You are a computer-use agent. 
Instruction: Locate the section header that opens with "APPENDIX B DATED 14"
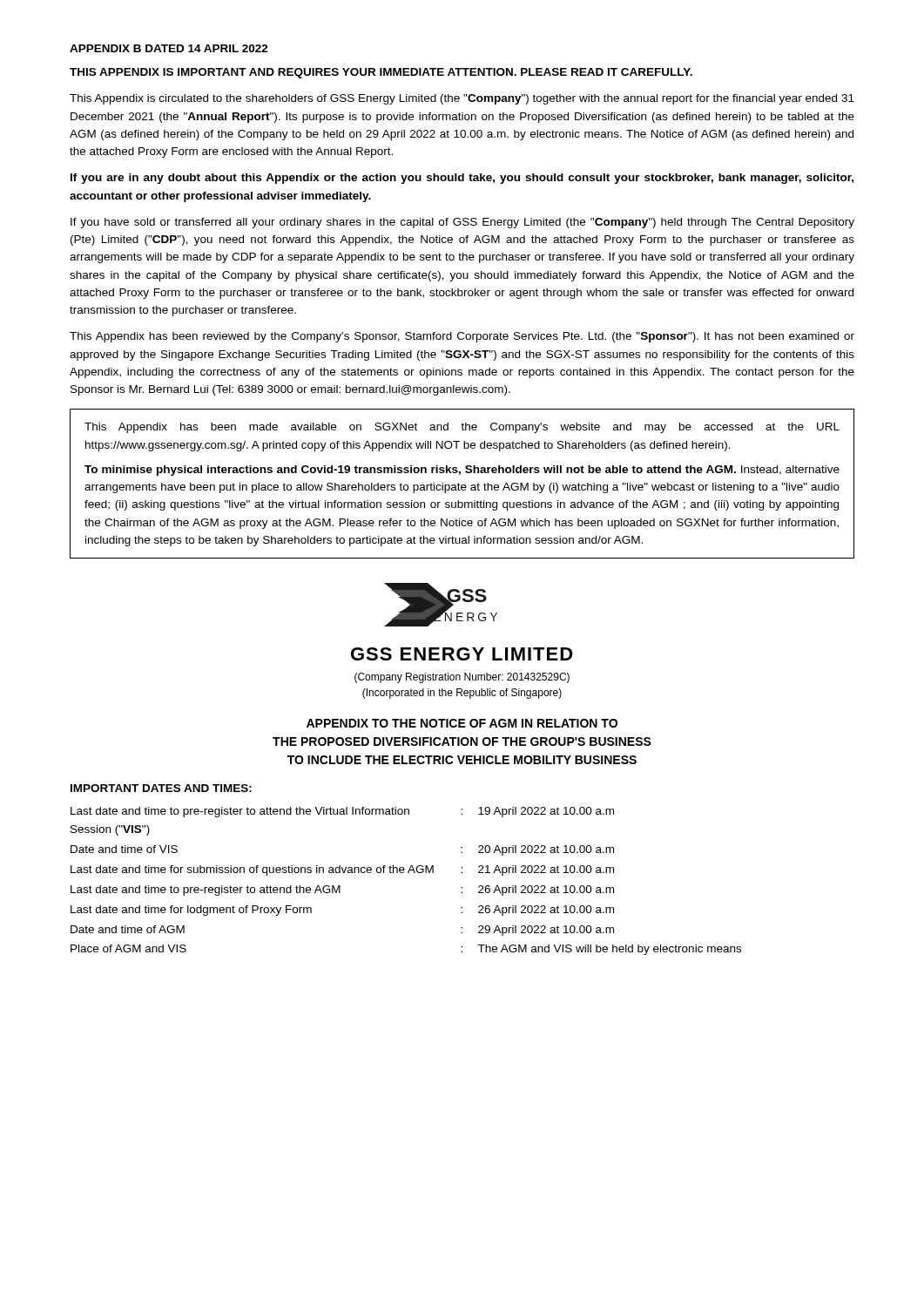[169, 48]
